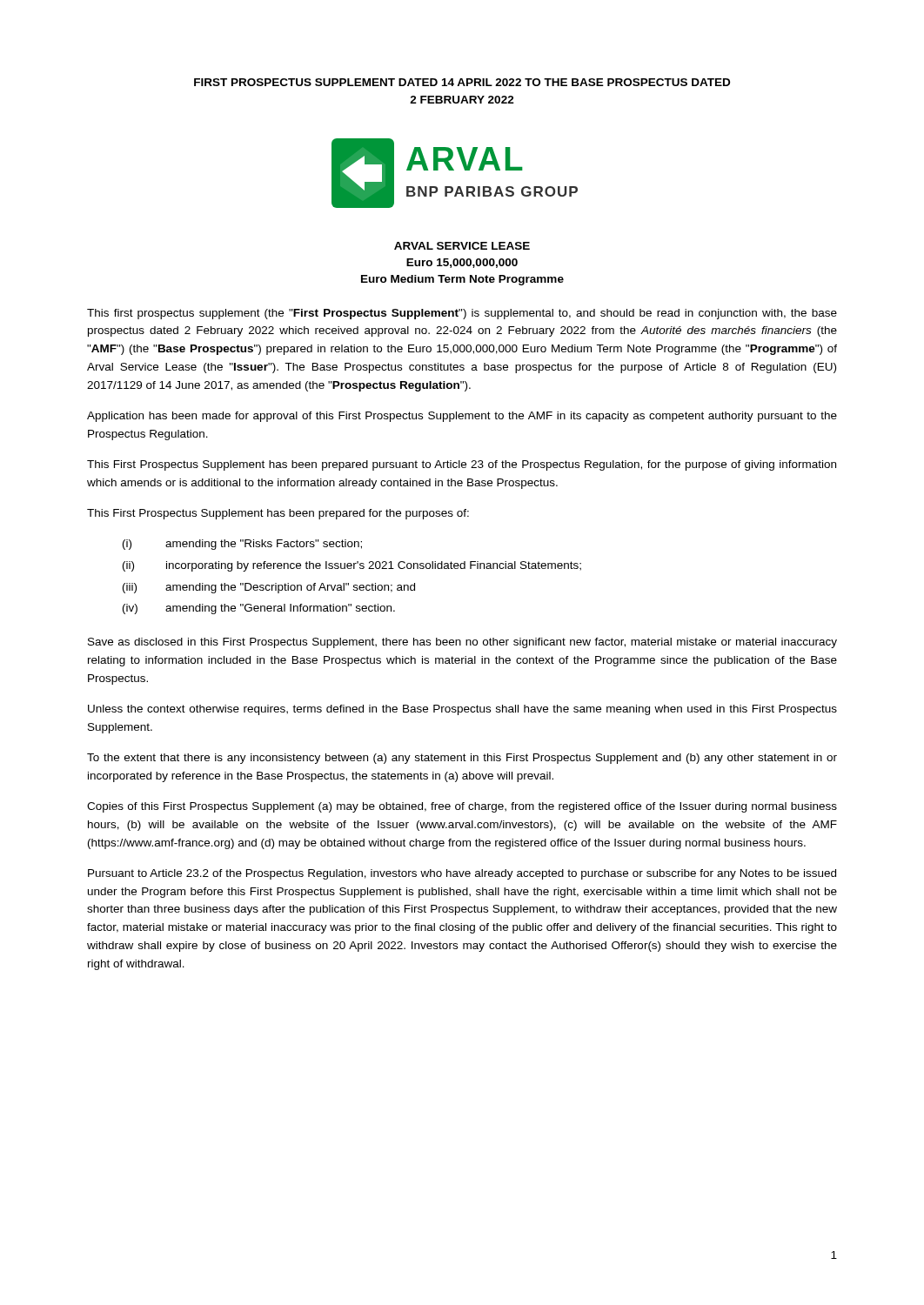This screenshot has height=1305, width=924.
Task: Find the block on this page that starts "Pursuant to Article 23.2 of"
Action: click(x=462, y=918)
